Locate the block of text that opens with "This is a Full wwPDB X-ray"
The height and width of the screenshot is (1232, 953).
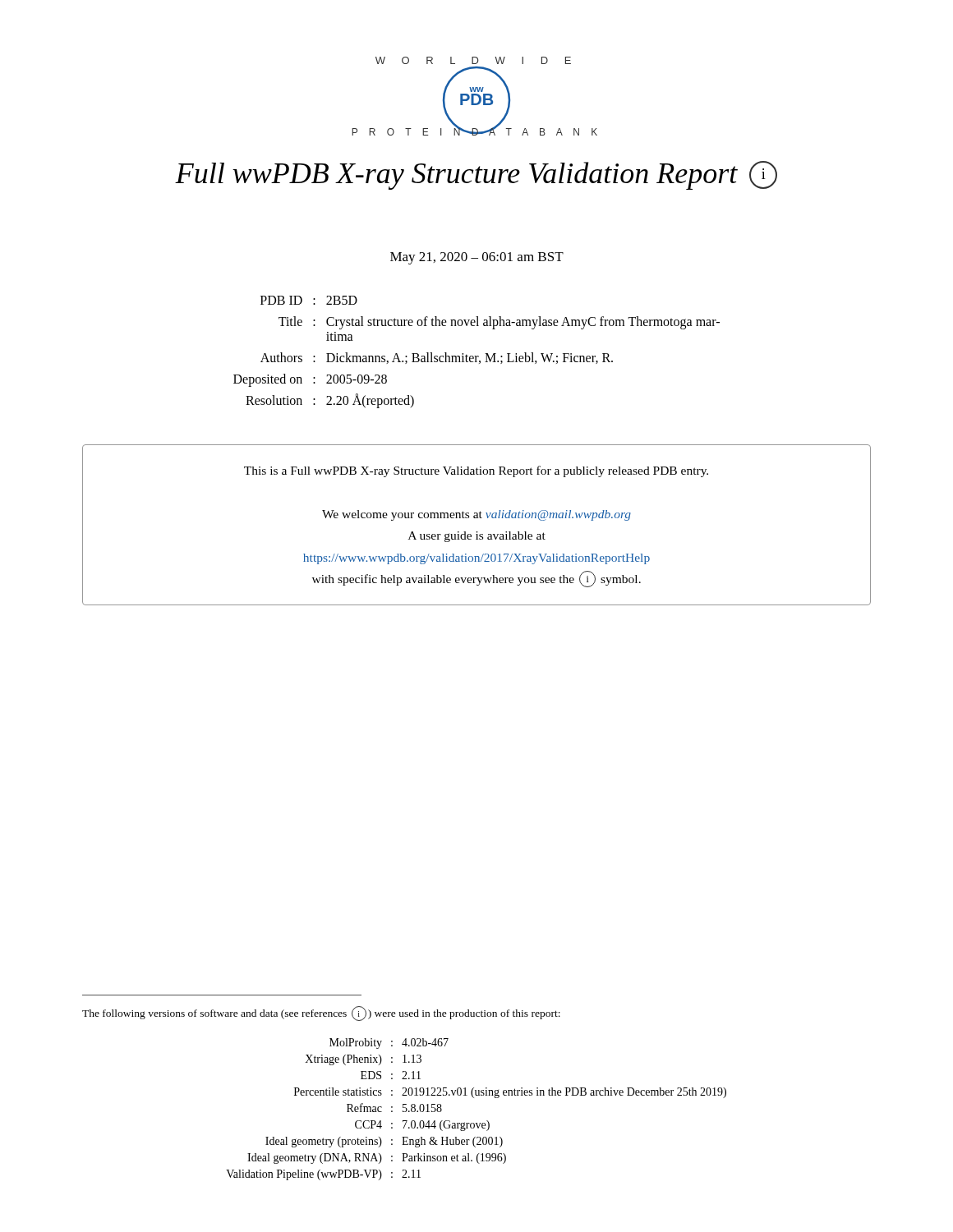click(476, 525)
